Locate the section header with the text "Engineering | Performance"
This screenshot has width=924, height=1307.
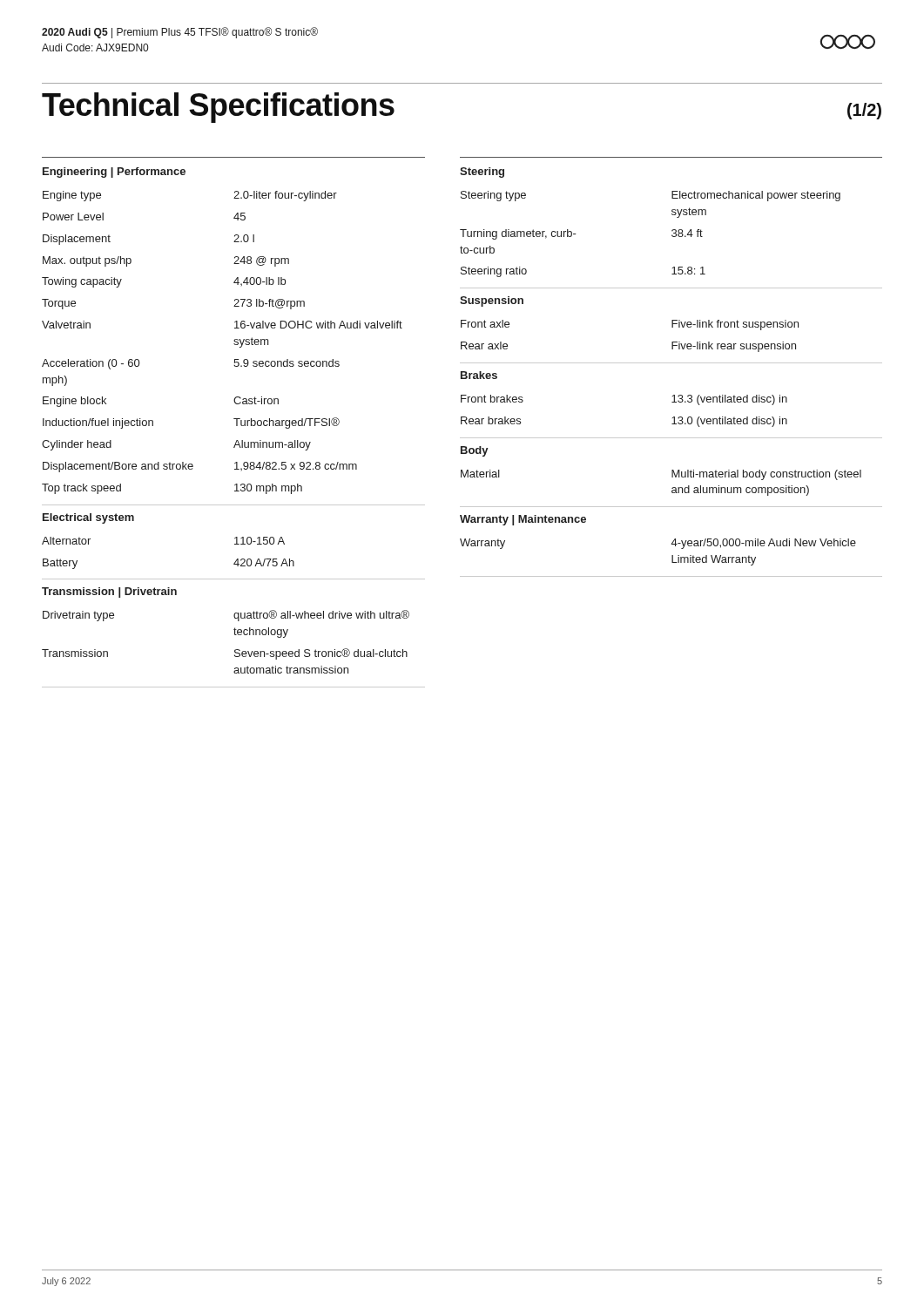pos(114,171)
